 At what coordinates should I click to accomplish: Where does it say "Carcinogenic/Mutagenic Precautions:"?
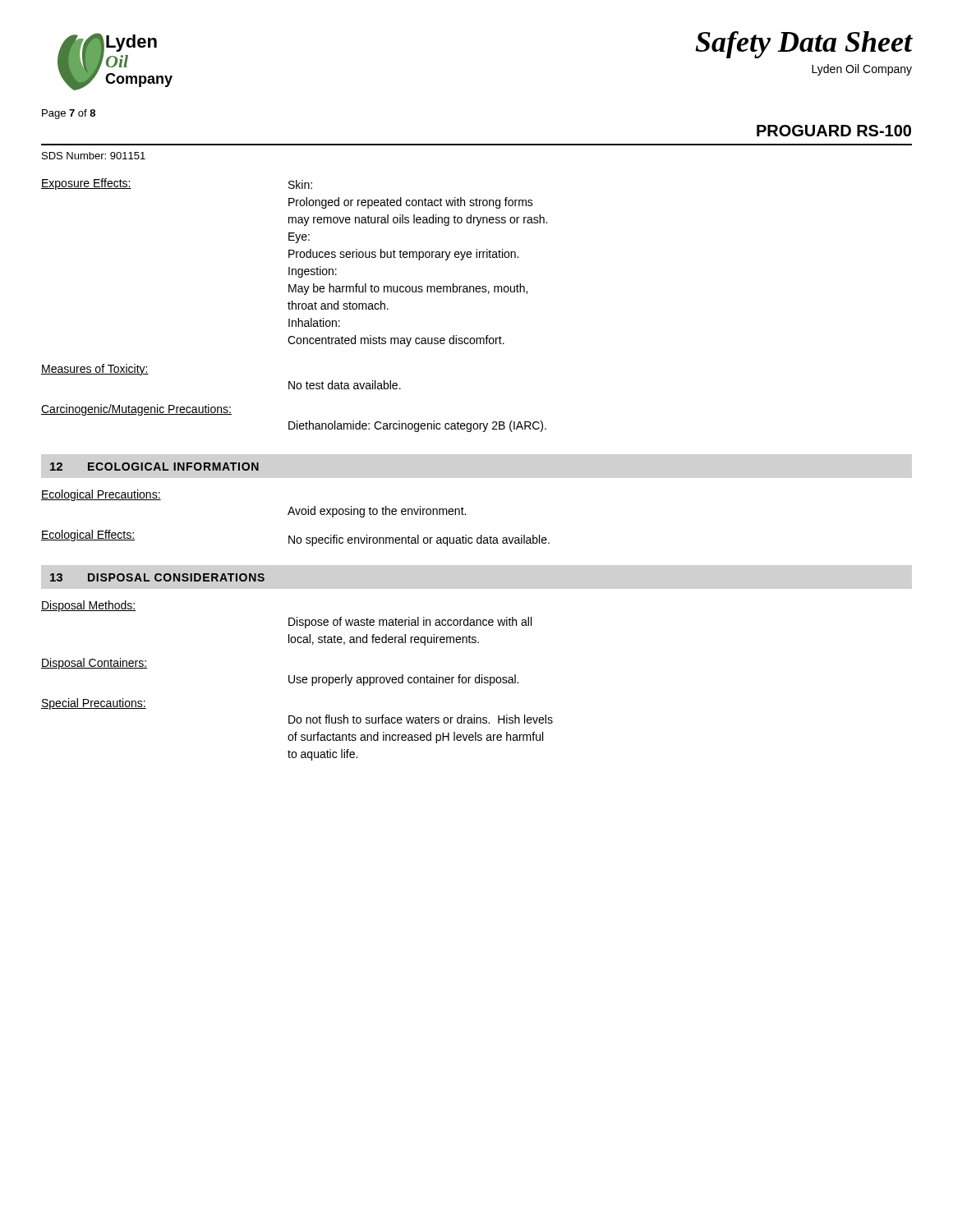136,409
